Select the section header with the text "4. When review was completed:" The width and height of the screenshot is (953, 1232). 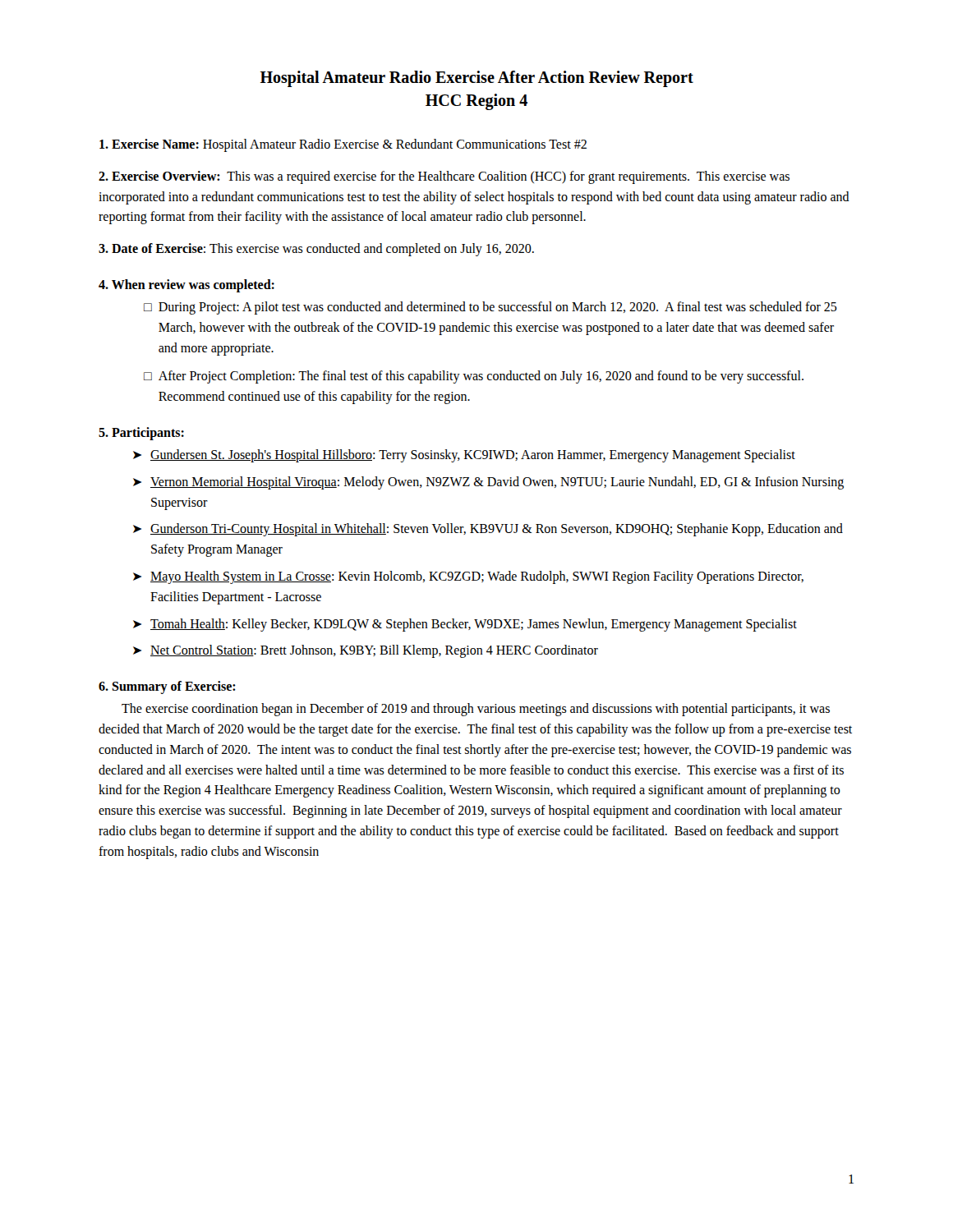(x=187, y=285)
